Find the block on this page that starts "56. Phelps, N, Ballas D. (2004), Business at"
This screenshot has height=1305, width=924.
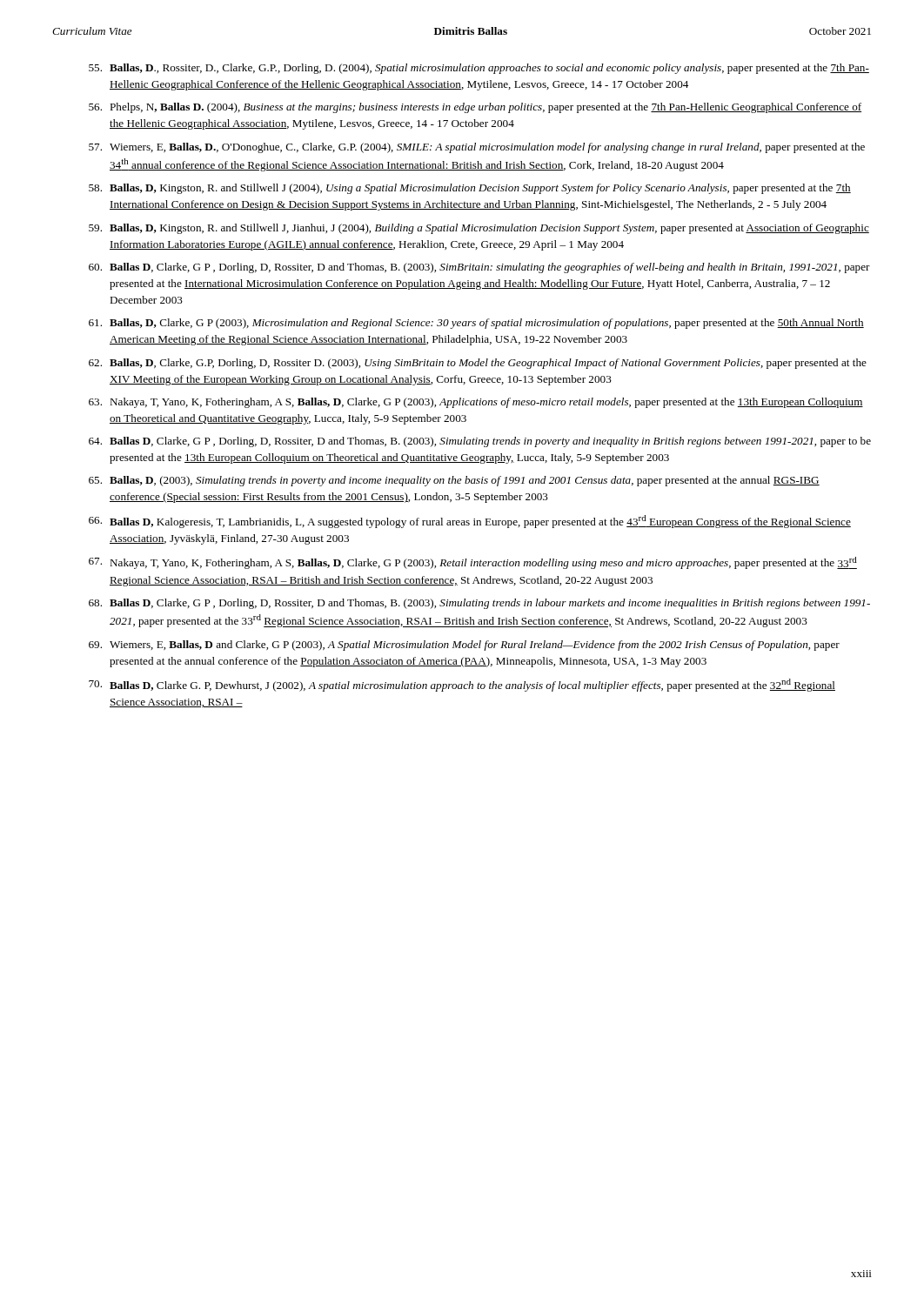(x=471, y=115)
